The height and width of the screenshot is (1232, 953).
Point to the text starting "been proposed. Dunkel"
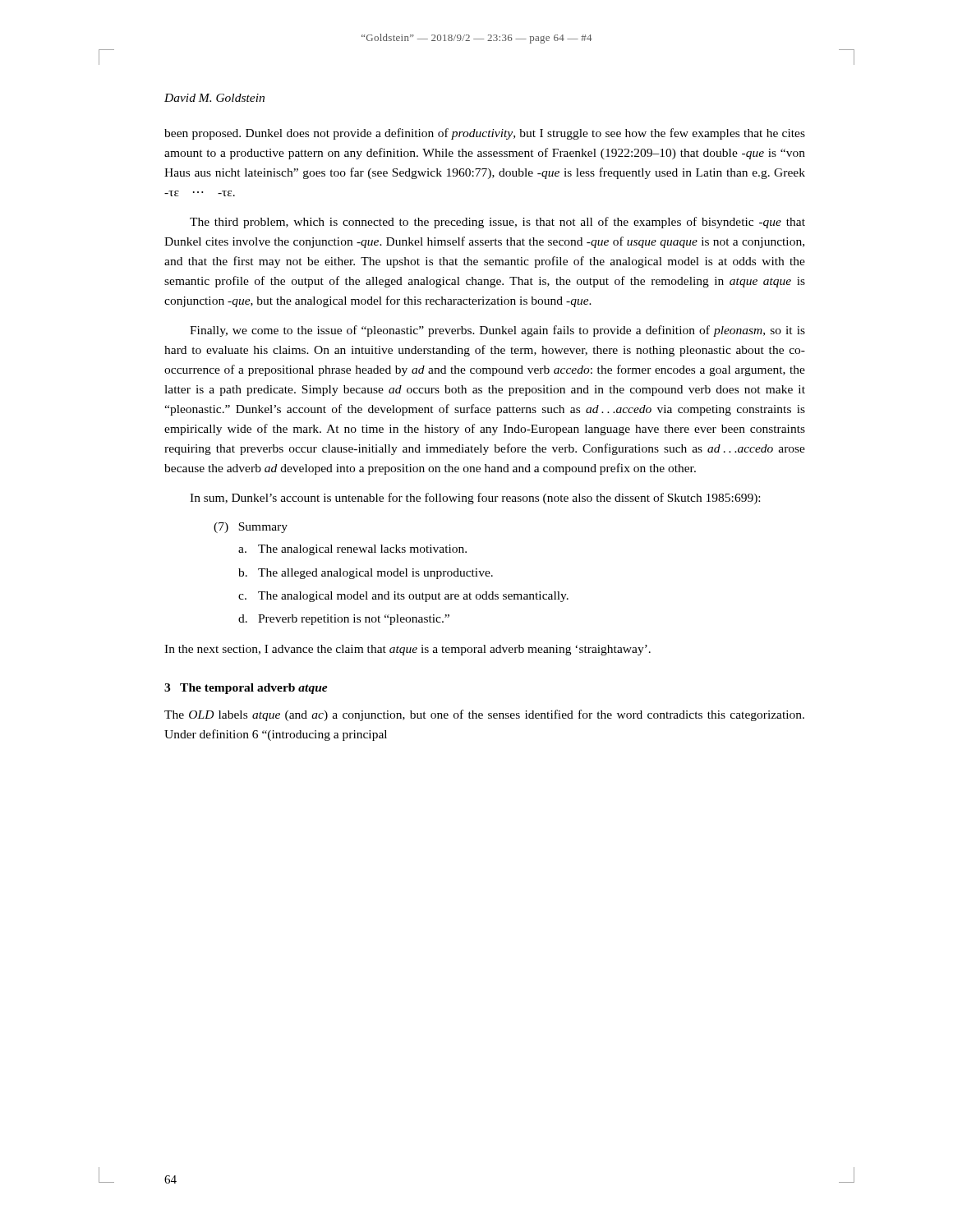click(485, 163)
